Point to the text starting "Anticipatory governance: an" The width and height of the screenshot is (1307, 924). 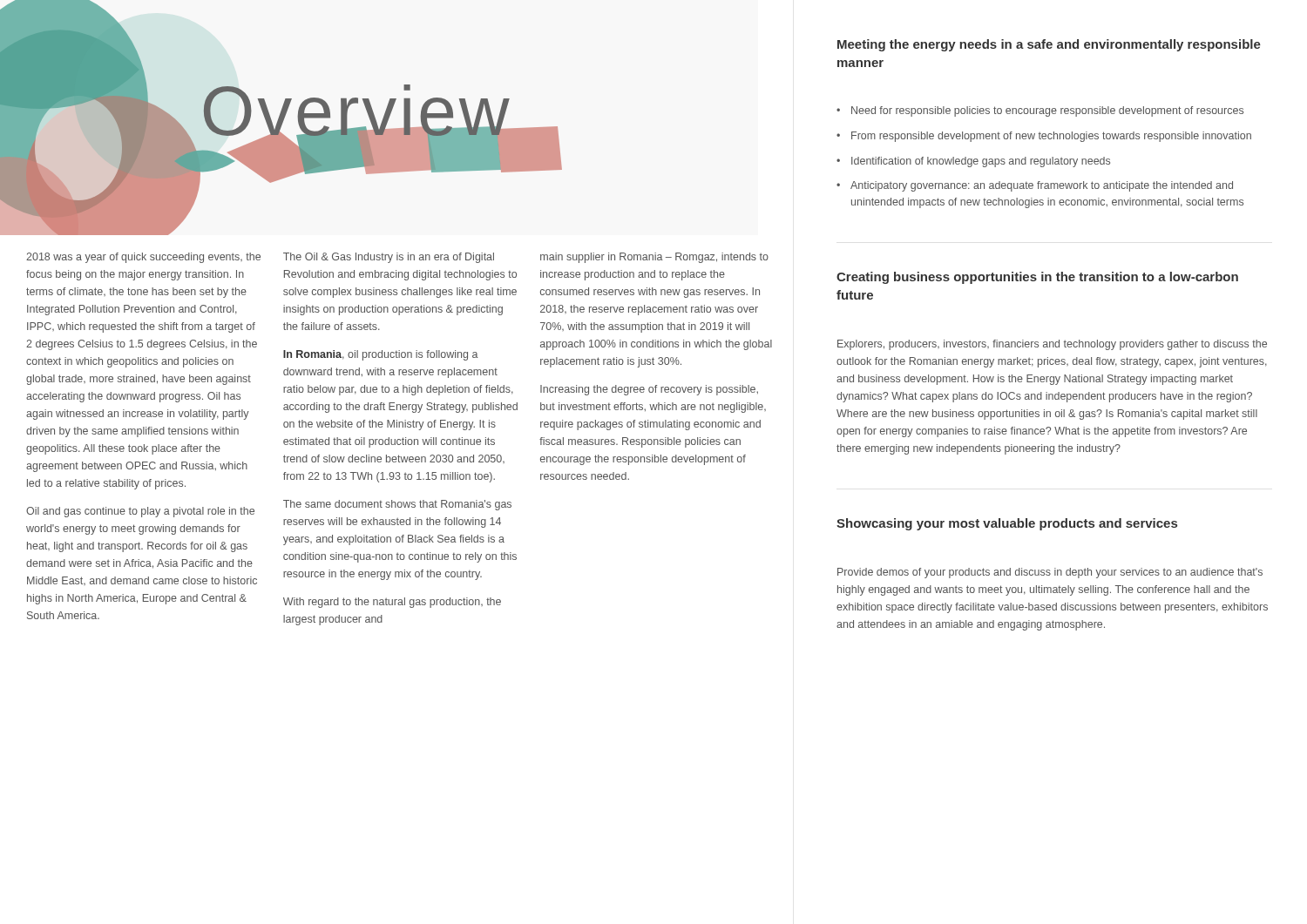click(1047, 194)
